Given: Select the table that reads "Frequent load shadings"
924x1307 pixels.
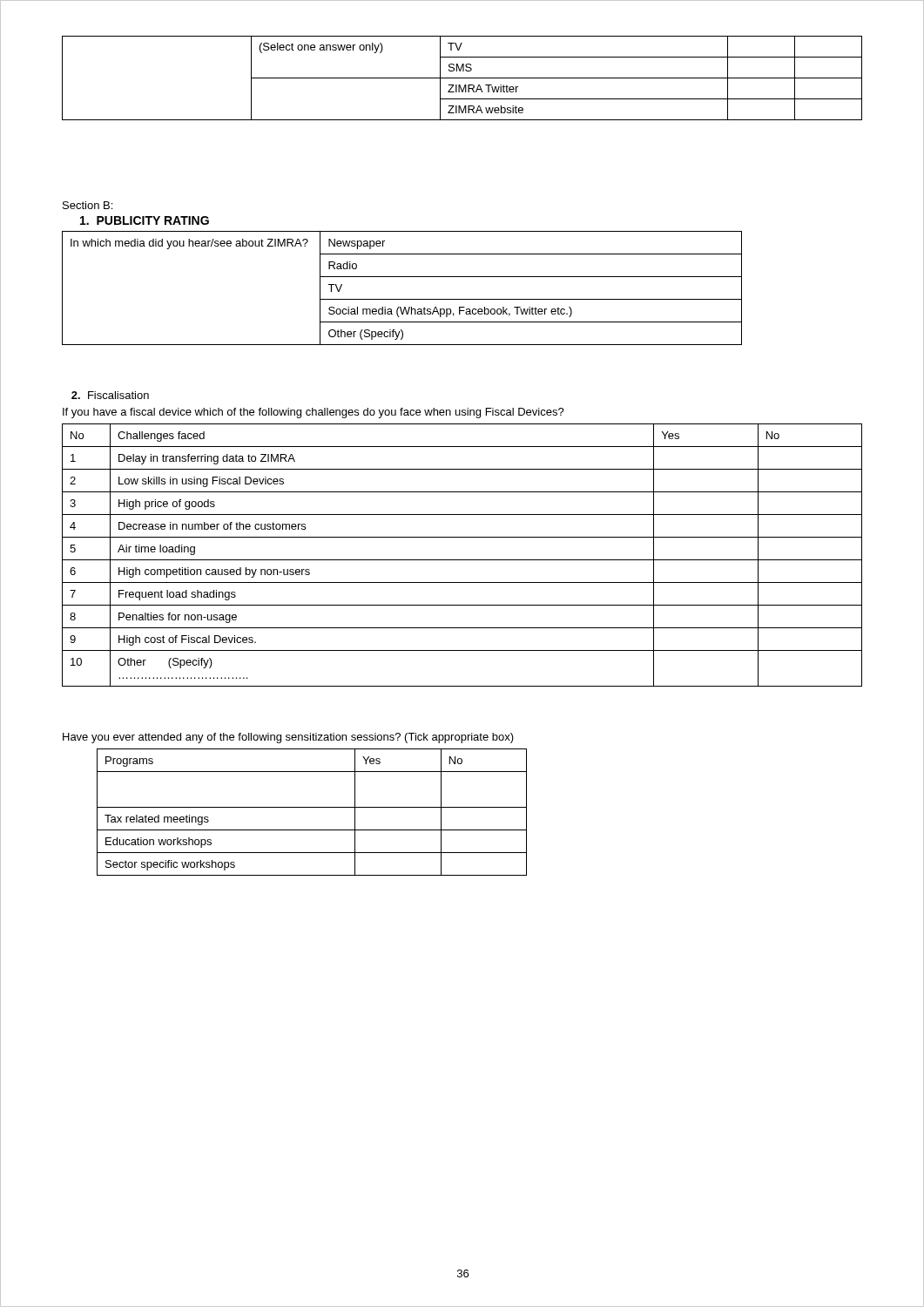Looking at the screenshot, I should pos(462,555).
